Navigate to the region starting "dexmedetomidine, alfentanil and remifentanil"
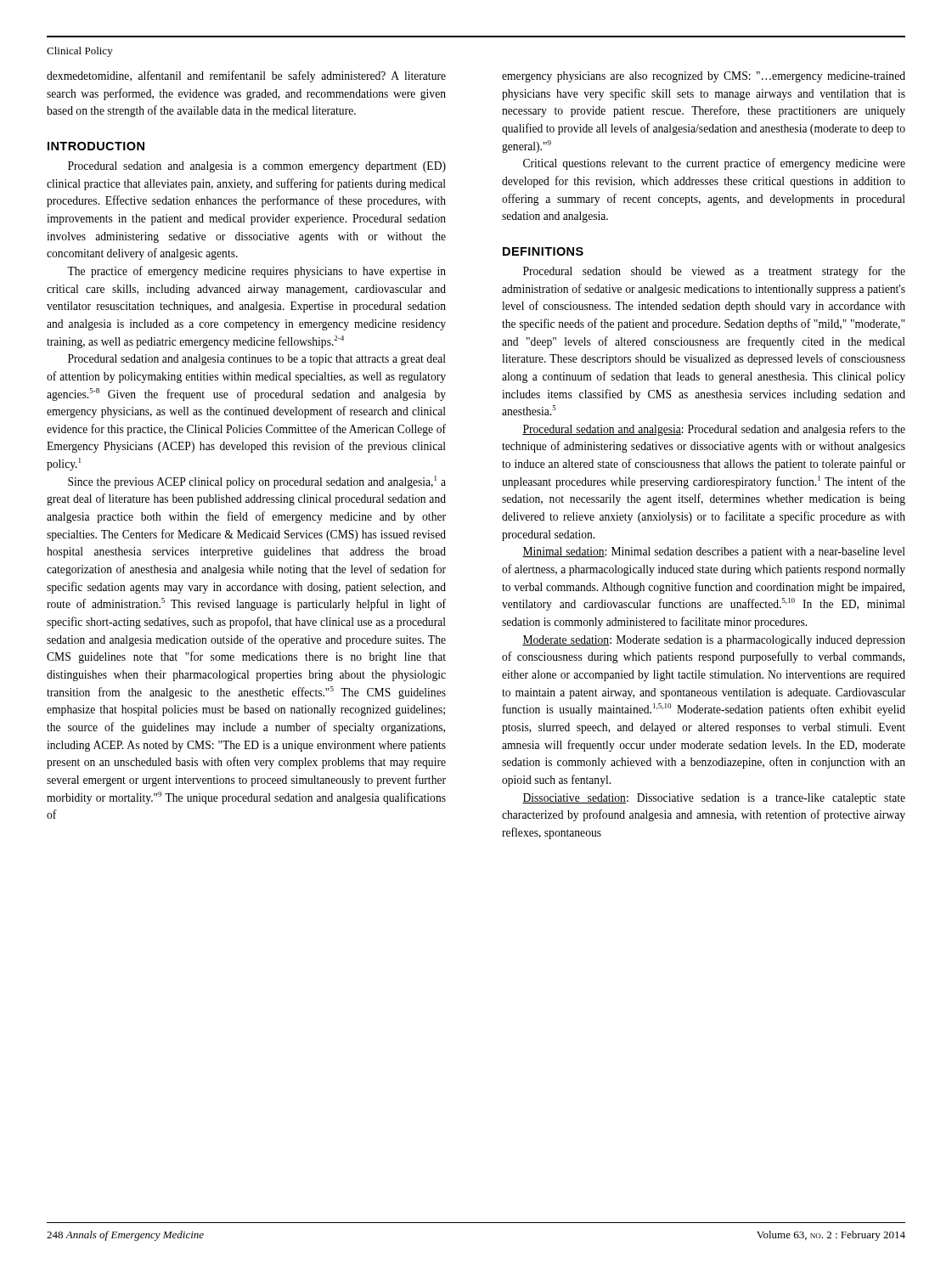 (x=246, y=94)
